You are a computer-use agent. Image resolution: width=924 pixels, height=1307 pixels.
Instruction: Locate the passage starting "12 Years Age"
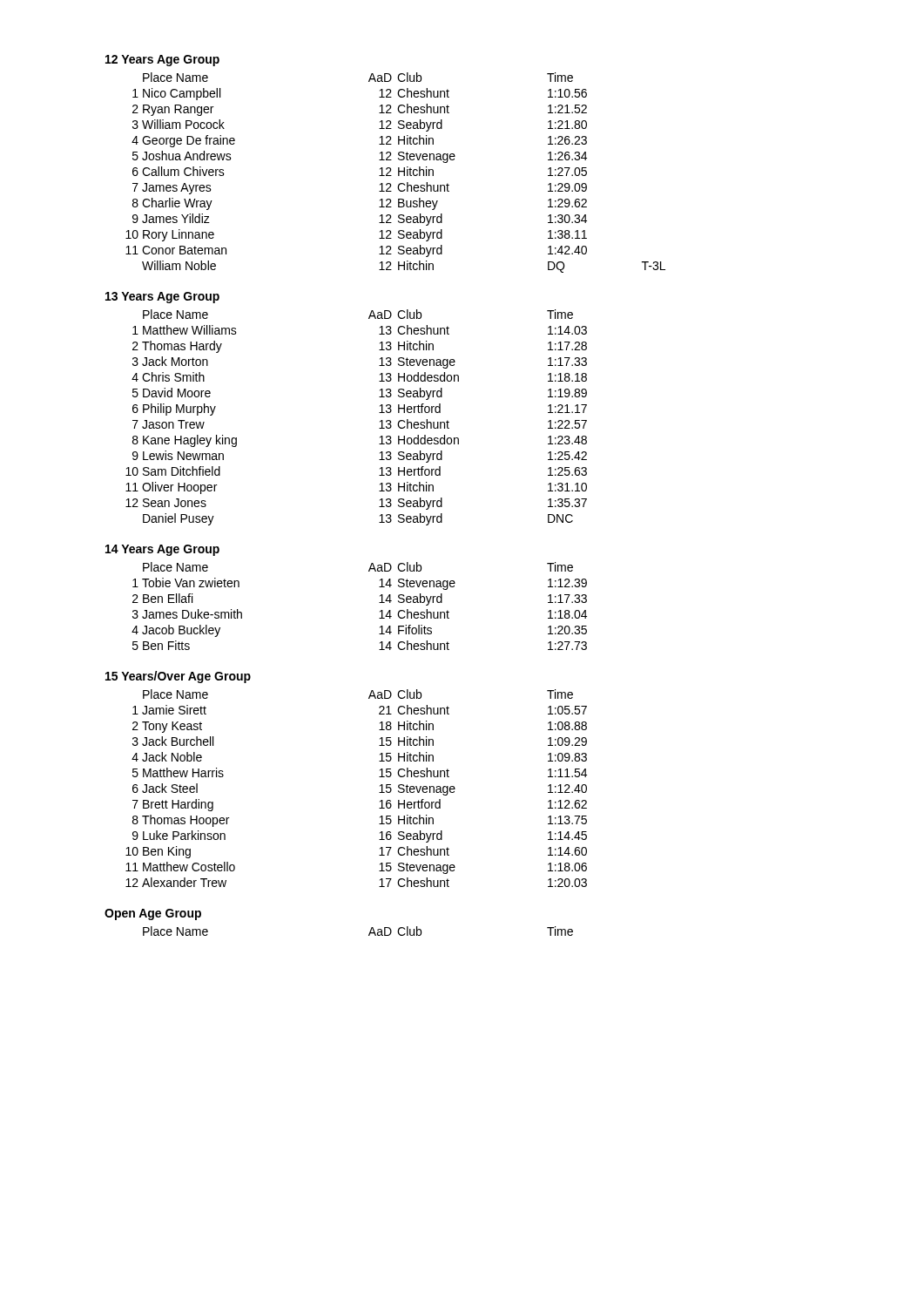[x=162, y=59]
